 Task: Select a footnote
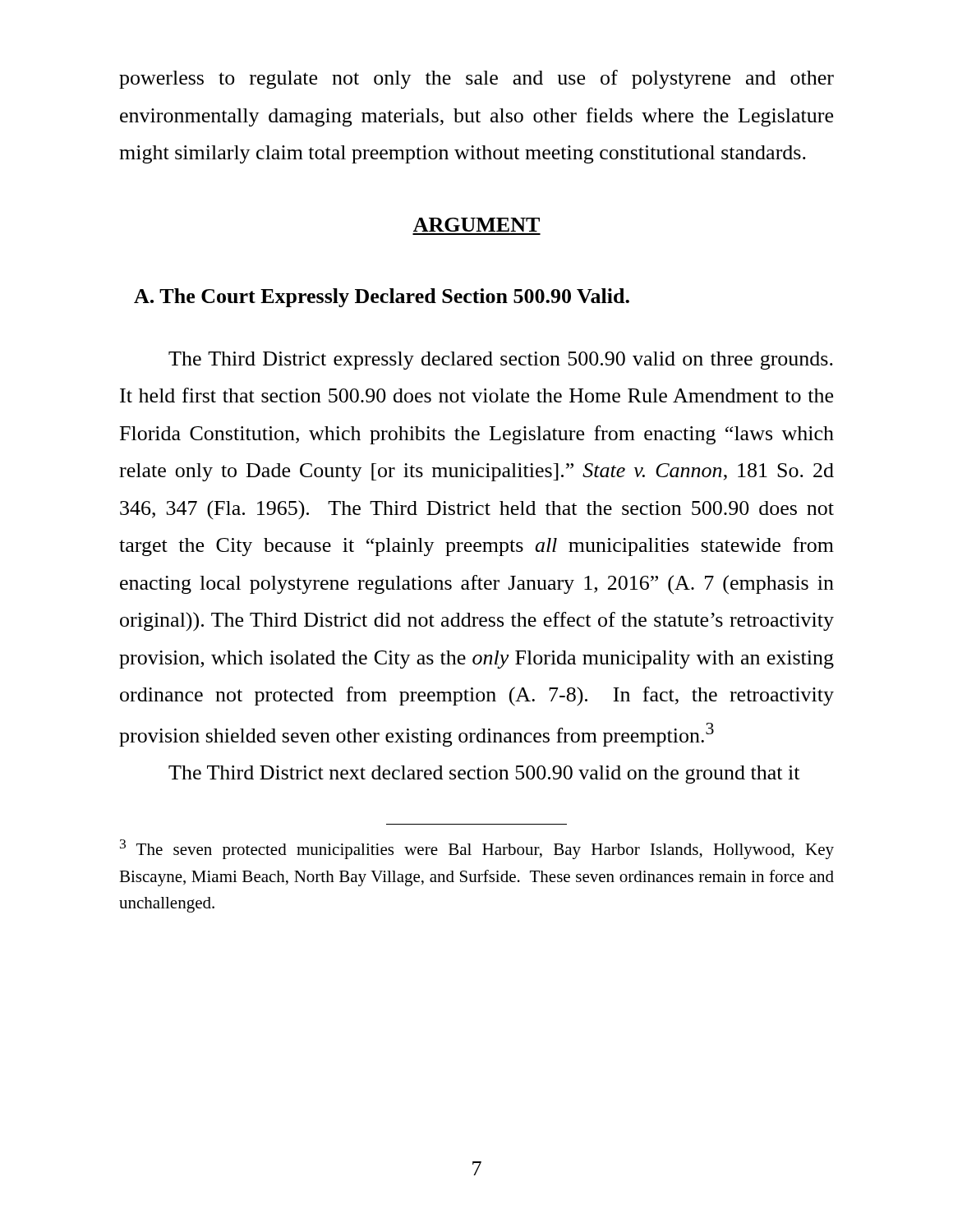pos(476,874)
